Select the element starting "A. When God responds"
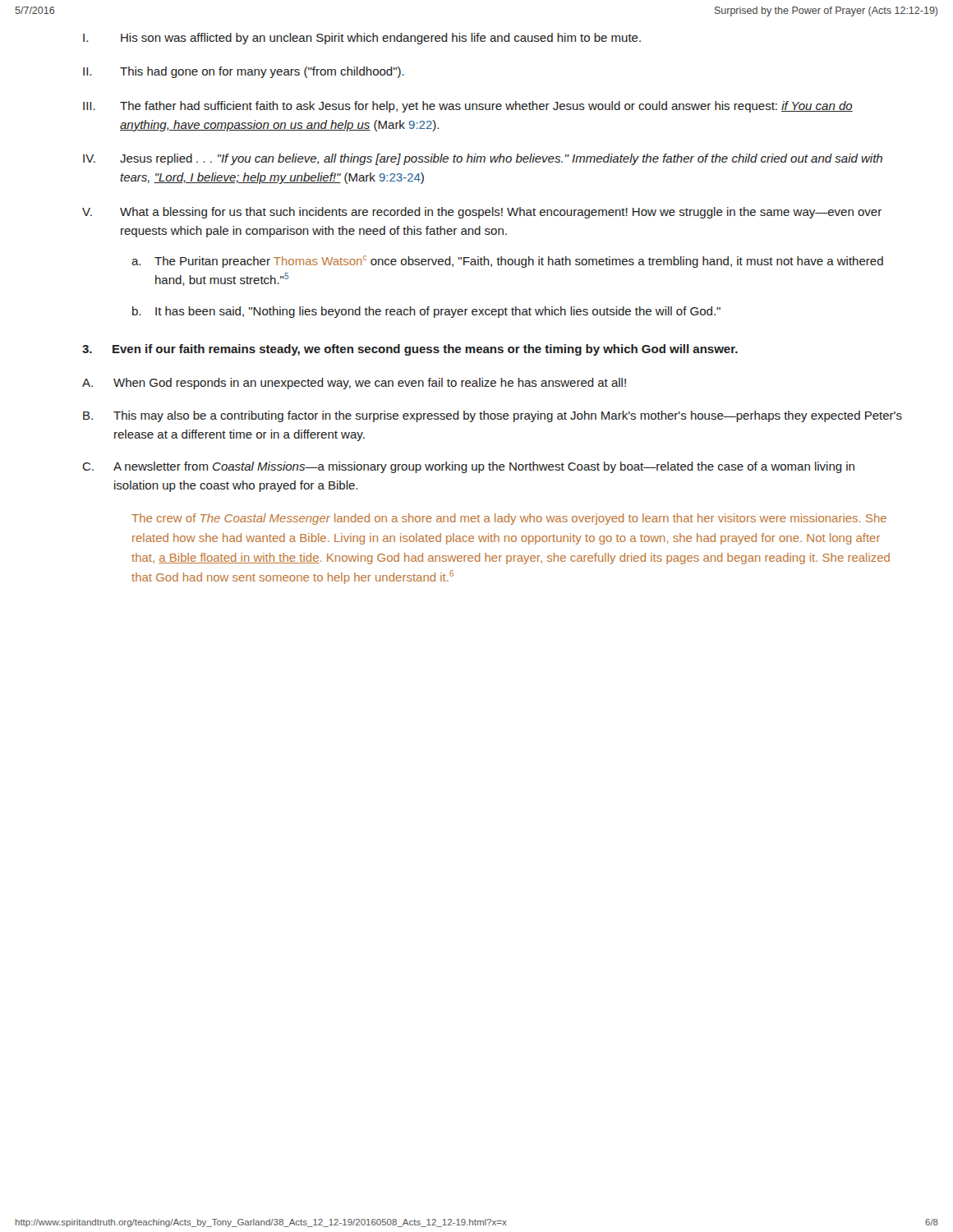The image size is (953, 1232). pos(493,383)
